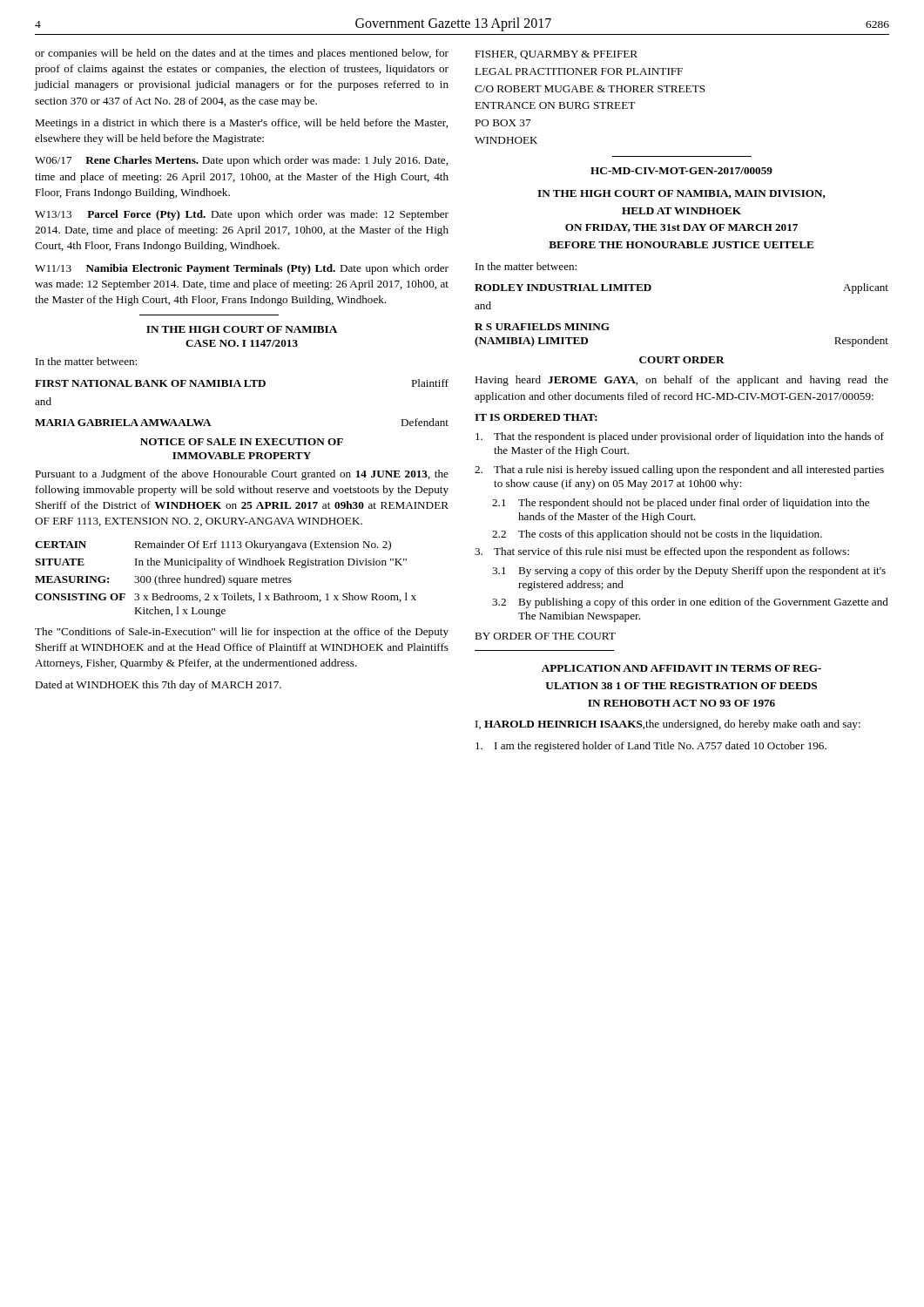Select the text block starting "3.2 By publishing"
This screenshot has width=924, height=1307.
coord(690,609)
